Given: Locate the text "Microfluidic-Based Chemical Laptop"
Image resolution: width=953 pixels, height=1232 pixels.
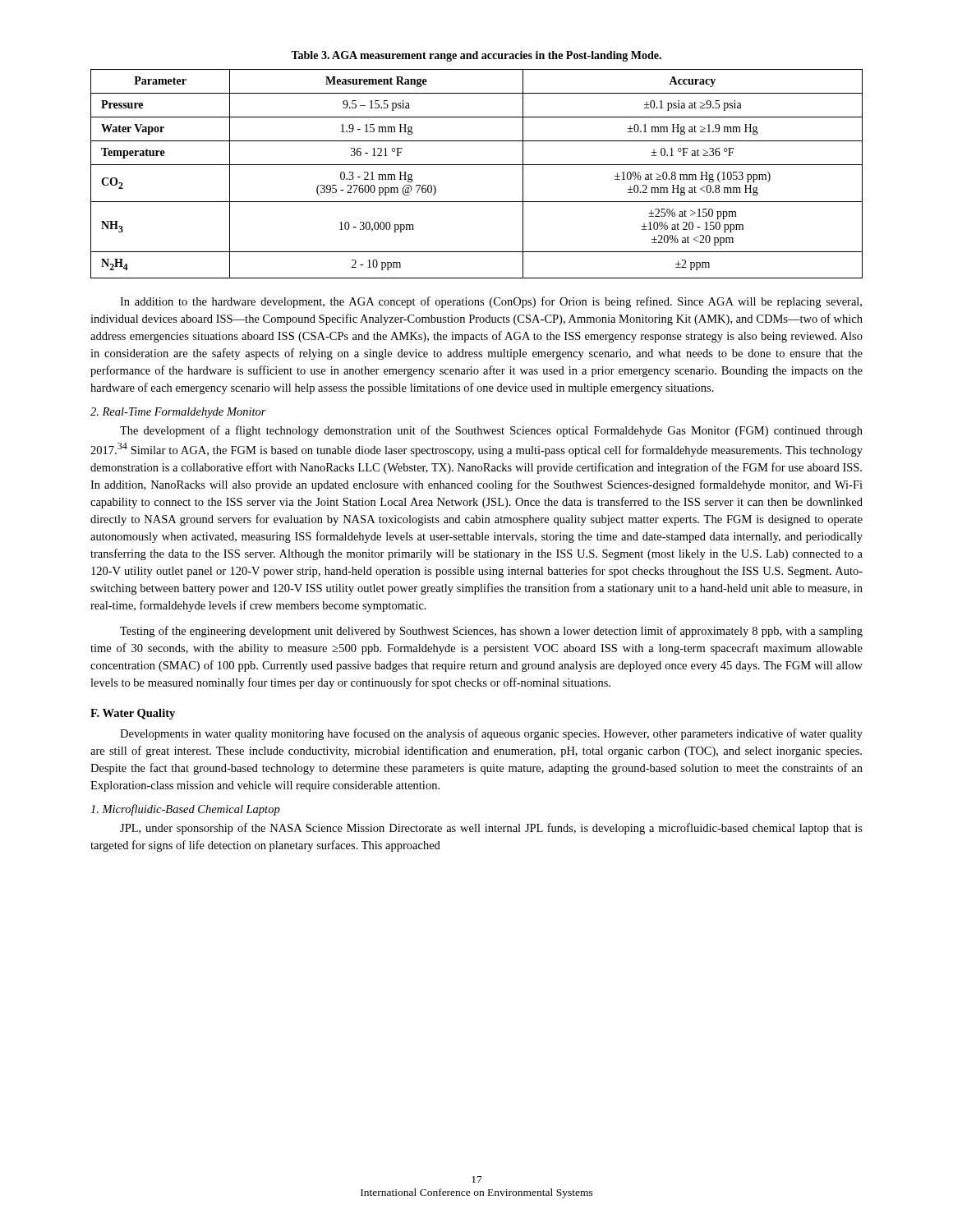Looking at the screenshot, I should 185,809.
